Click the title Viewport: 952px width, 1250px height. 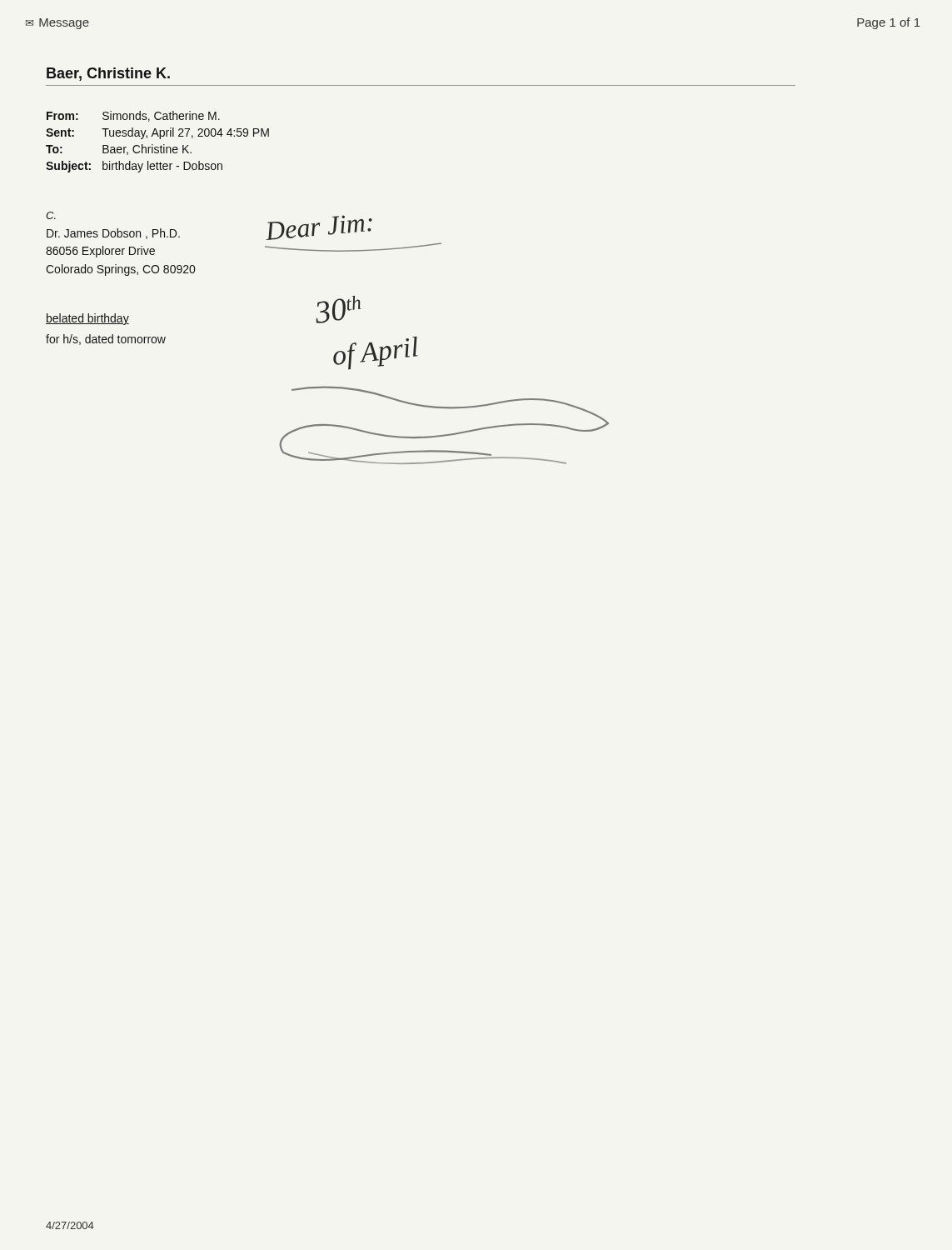[x=421, y=75]
